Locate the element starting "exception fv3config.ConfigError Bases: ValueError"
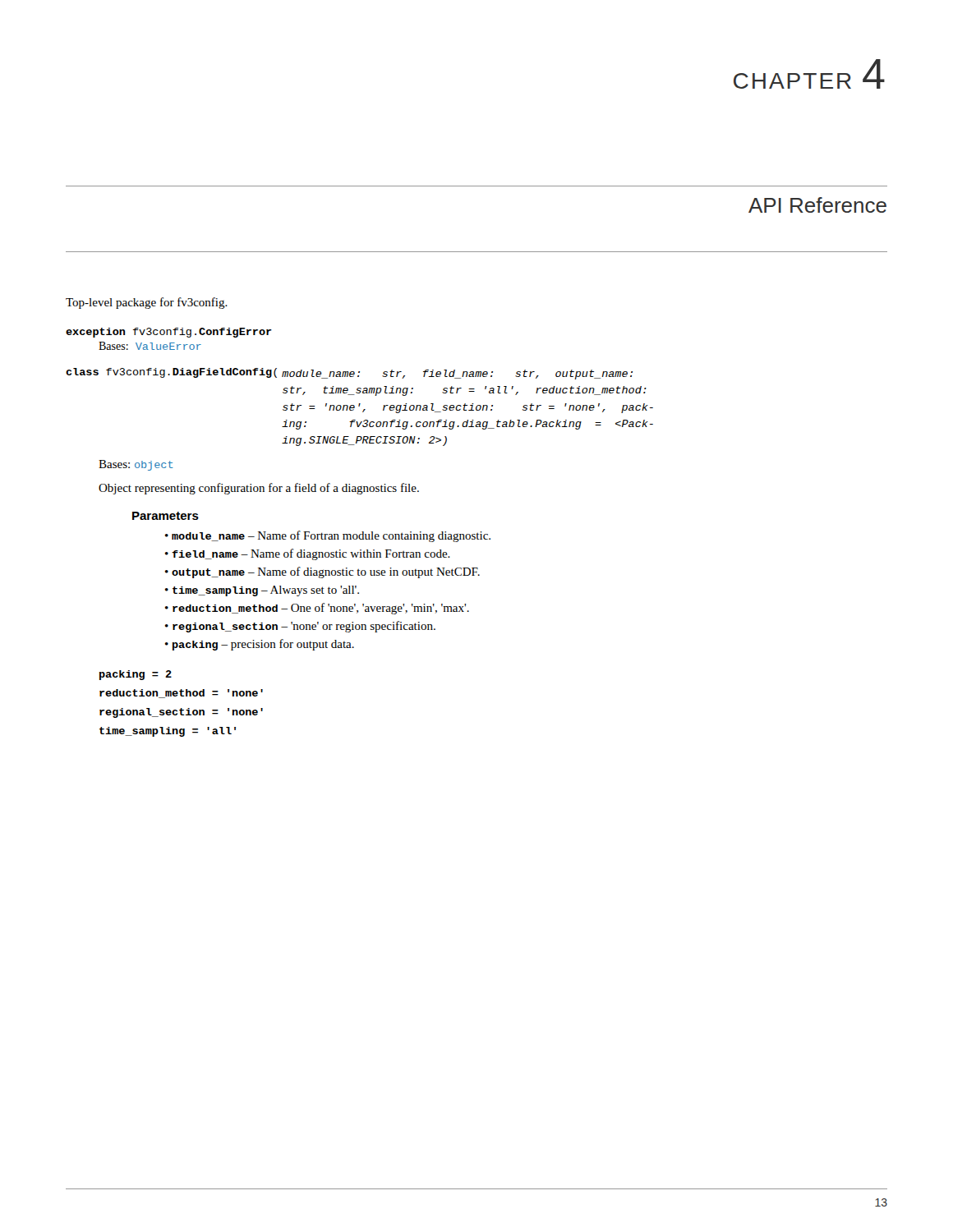The width and height of the screenshot is (953, 1232). pyautogui.click(x=169, y=333)
